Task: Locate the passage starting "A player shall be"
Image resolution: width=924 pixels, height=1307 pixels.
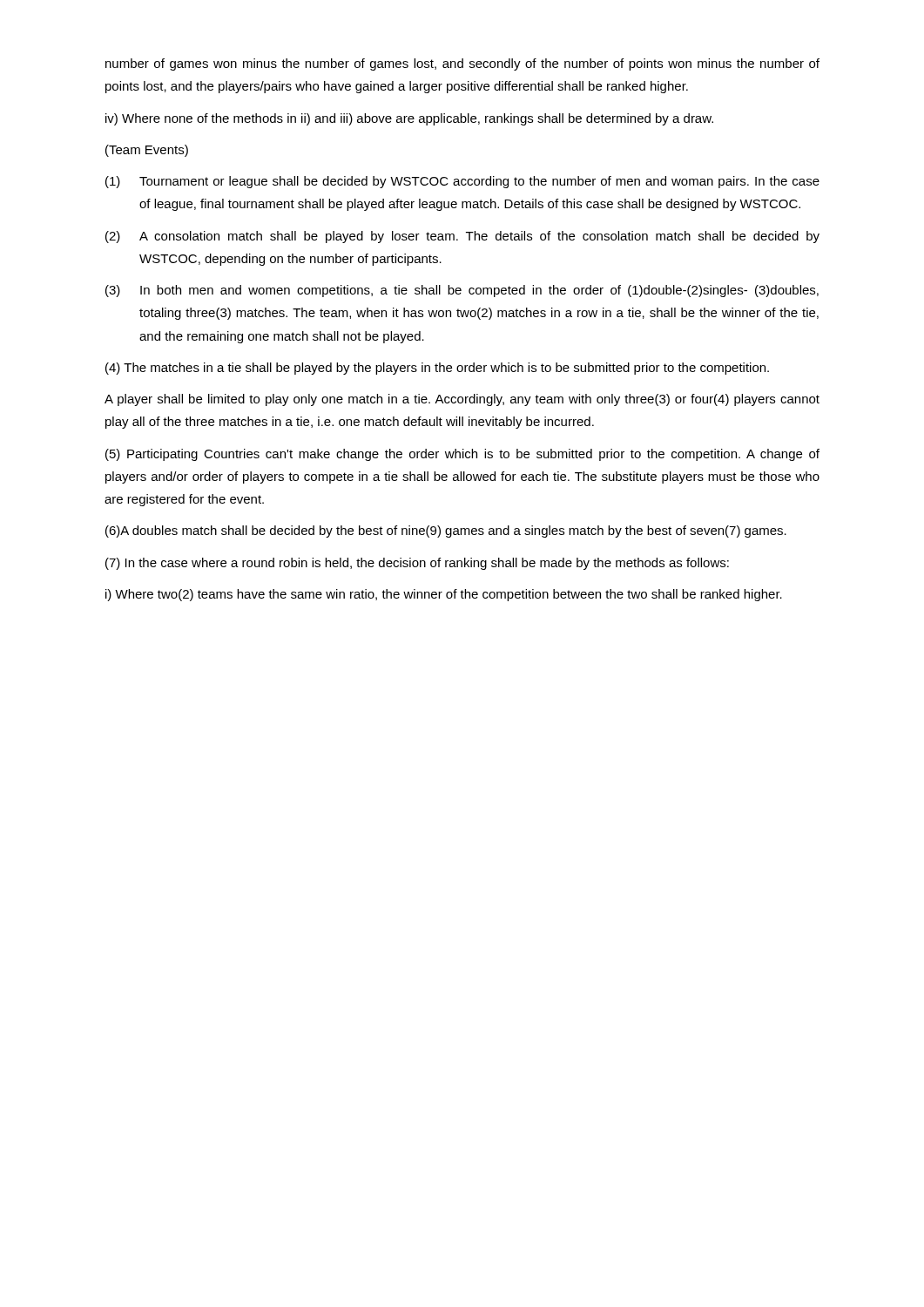Action: point(462,410)
